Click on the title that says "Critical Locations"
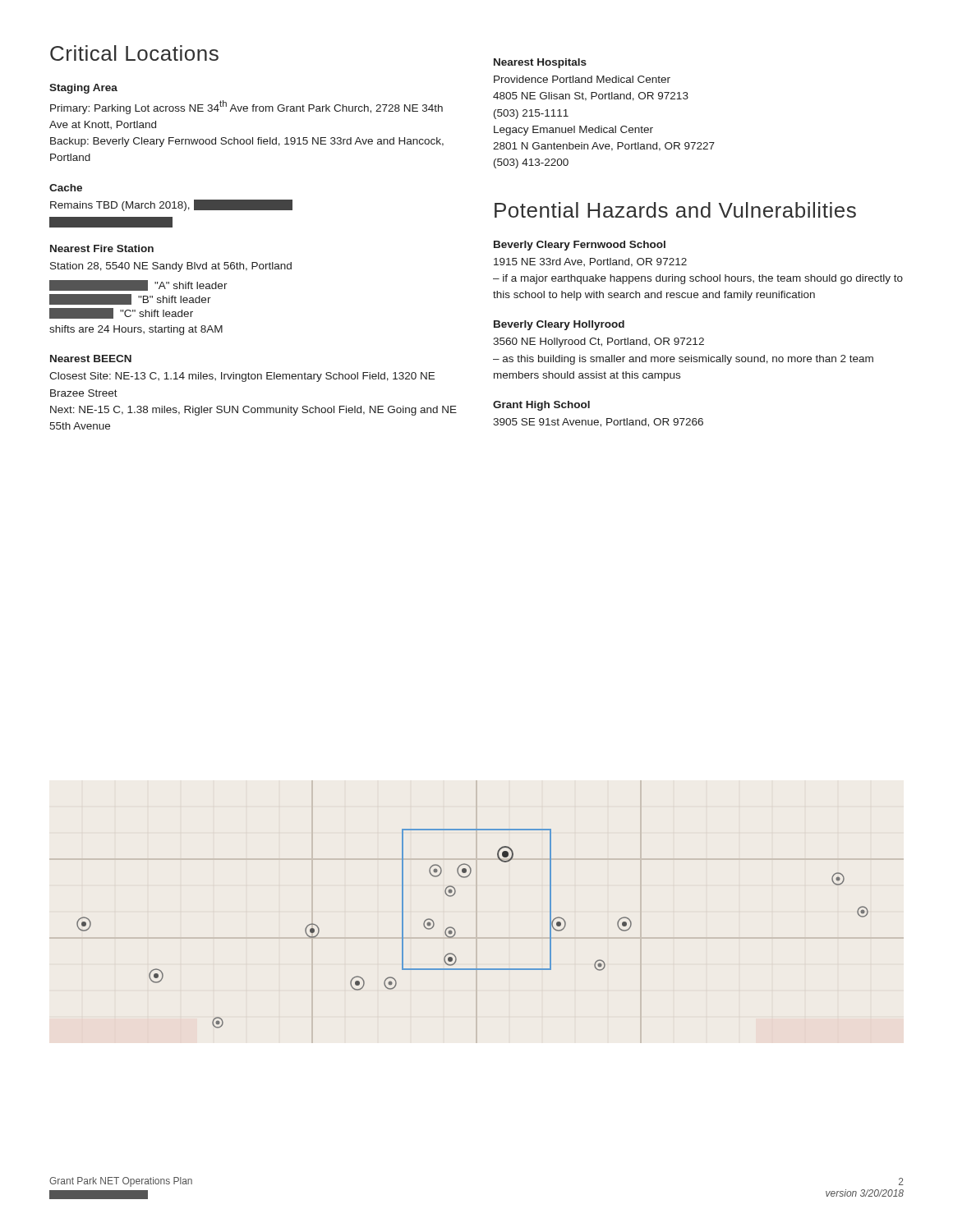Viewport: 953px width, 1232px height. coord(134,53)
